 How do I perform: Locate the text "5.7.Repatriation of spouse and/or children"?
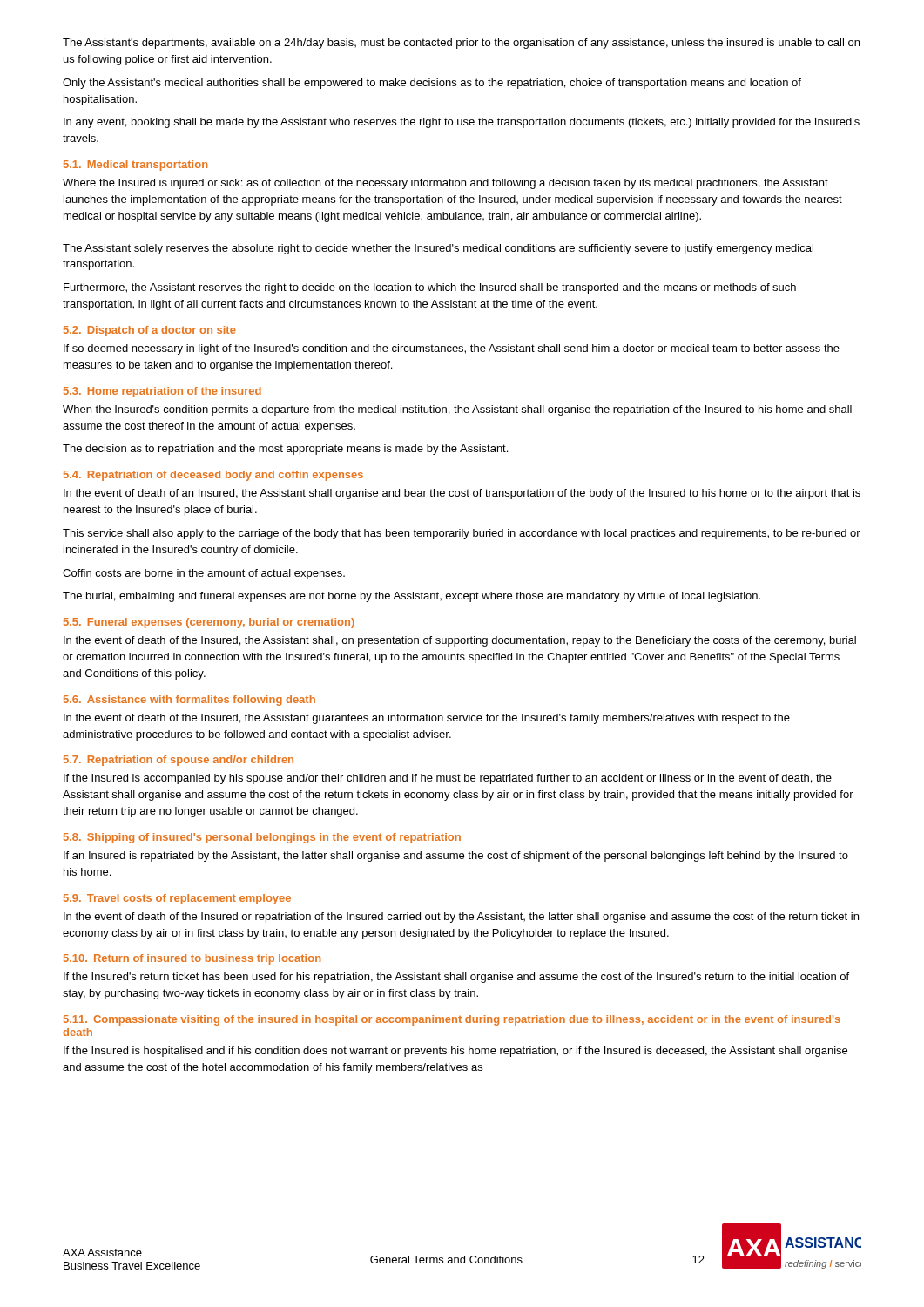pyautogui.click(x=179, y=760)
